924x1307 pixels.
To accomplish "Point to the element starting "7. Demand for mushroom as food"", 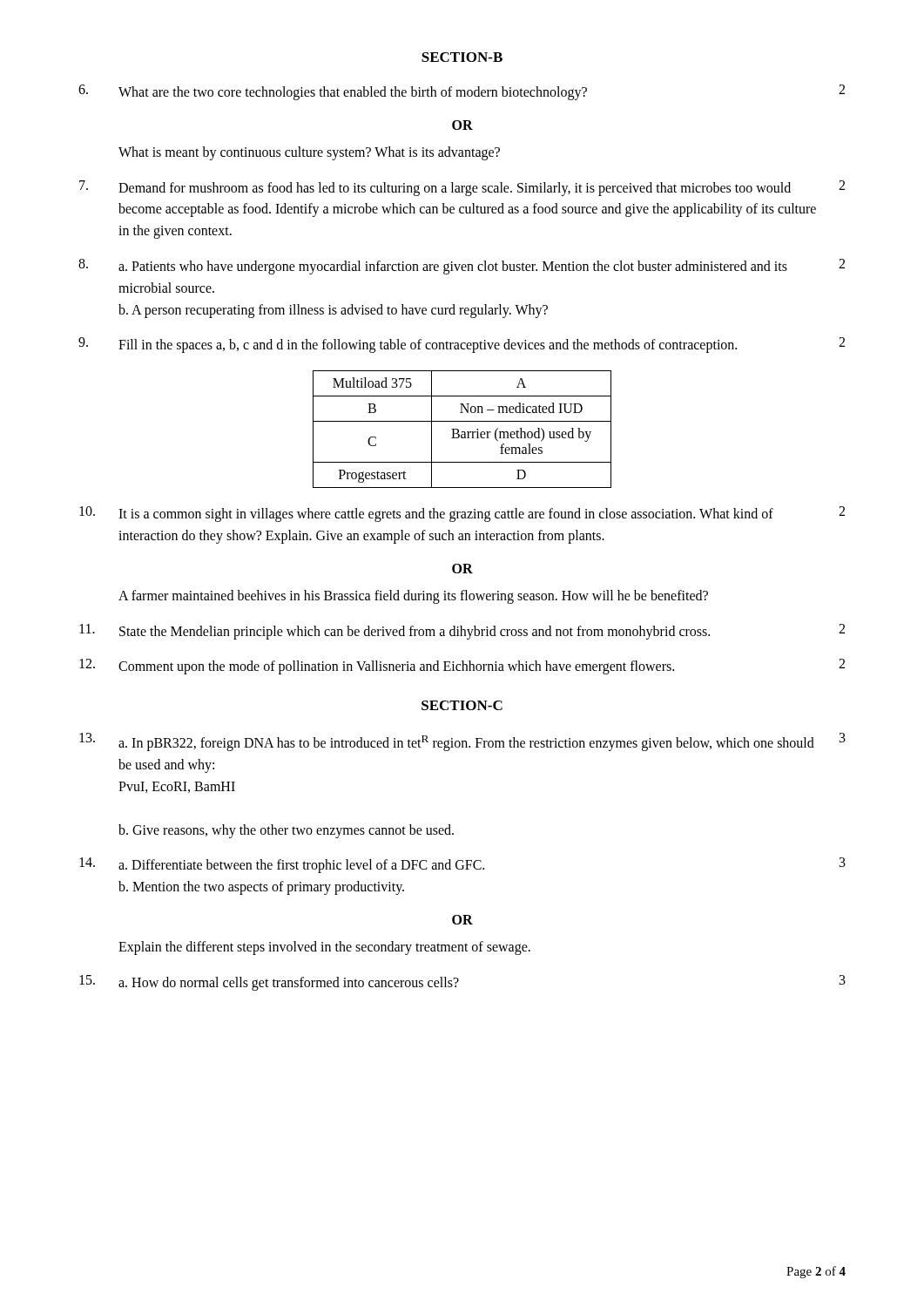I will tap(462, 210).
